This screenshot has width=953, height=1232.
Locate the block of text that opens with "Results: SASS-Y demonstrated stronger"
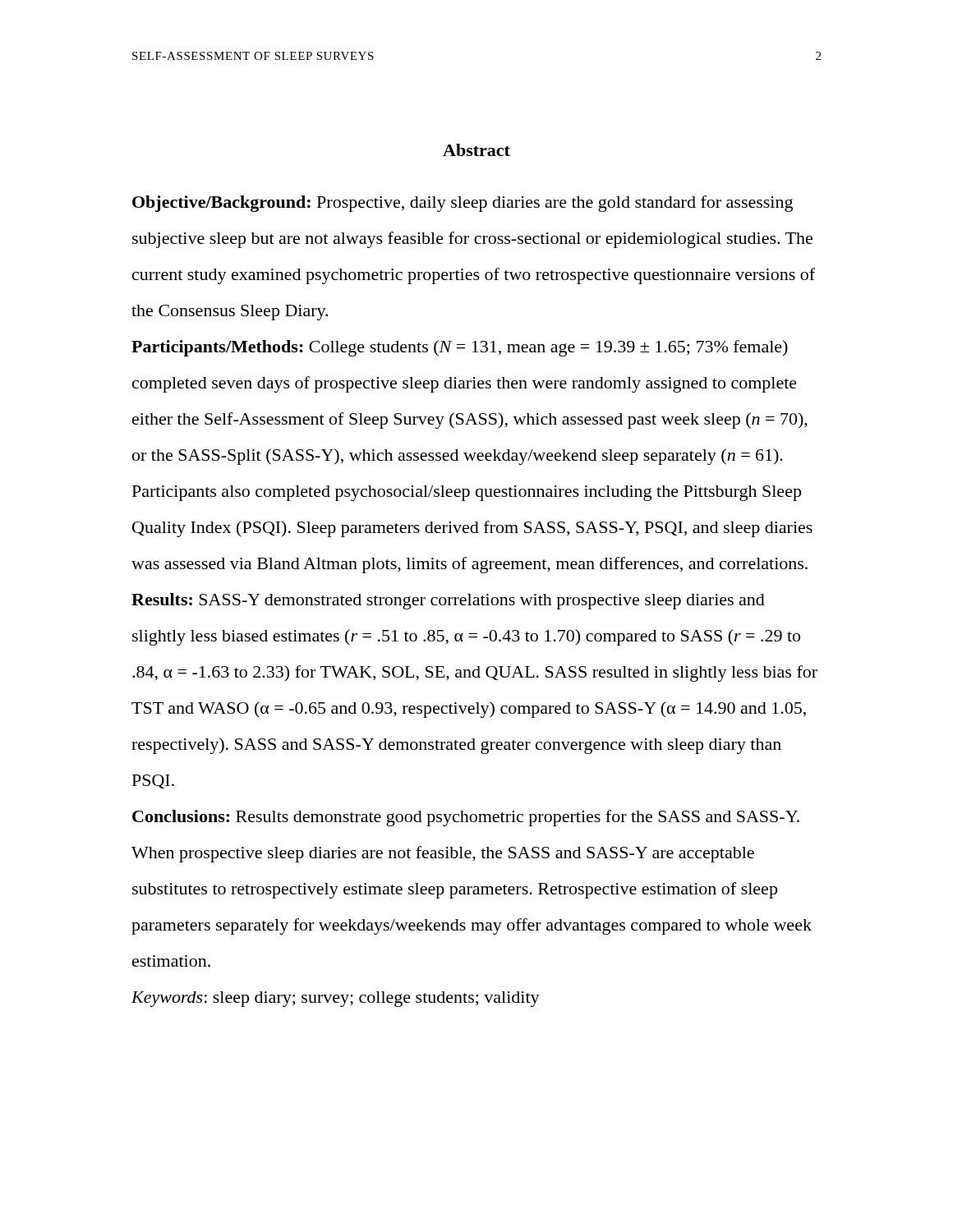coord(448,601)
